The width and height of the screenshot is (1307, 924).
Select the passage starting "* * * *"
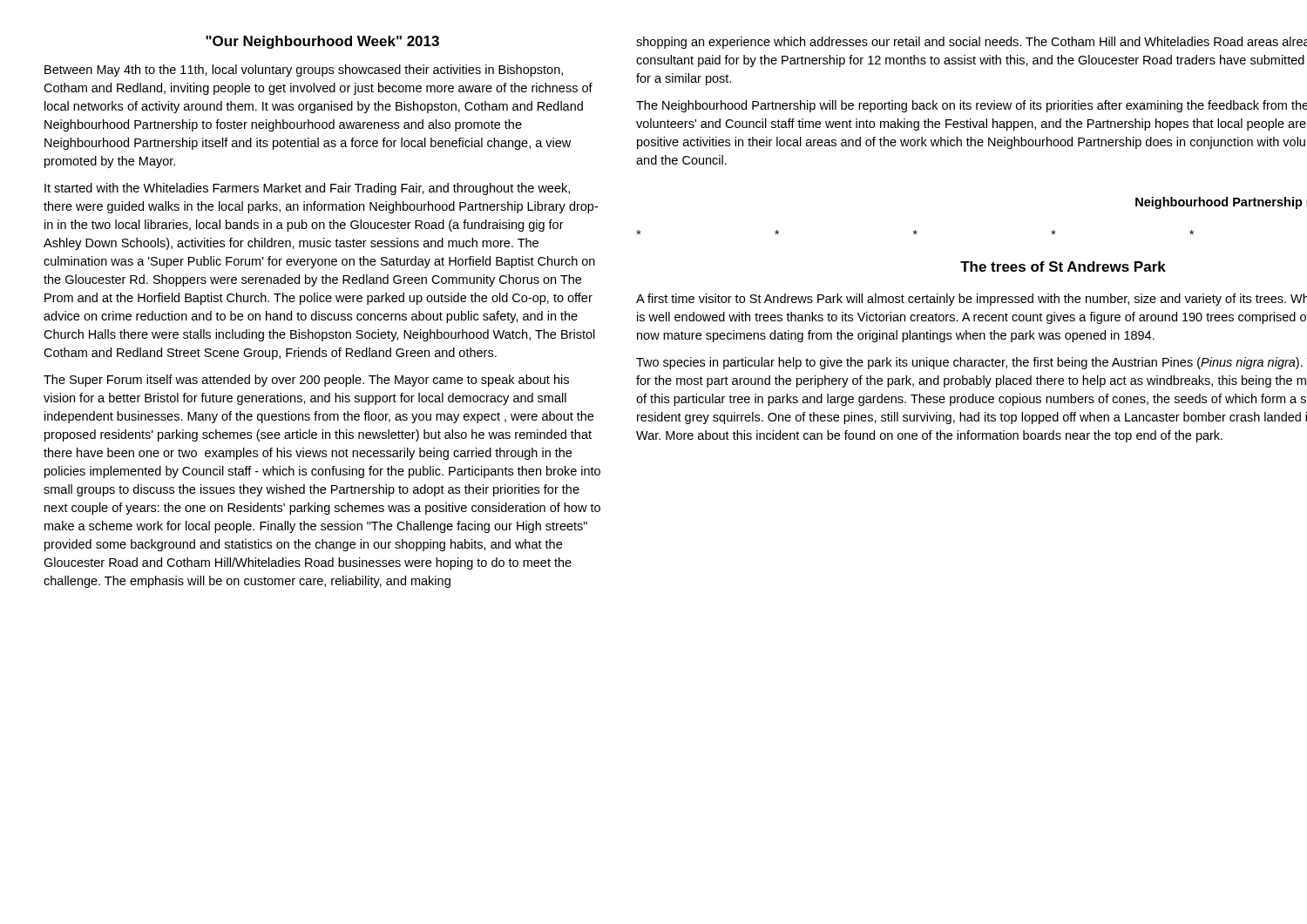915,232
